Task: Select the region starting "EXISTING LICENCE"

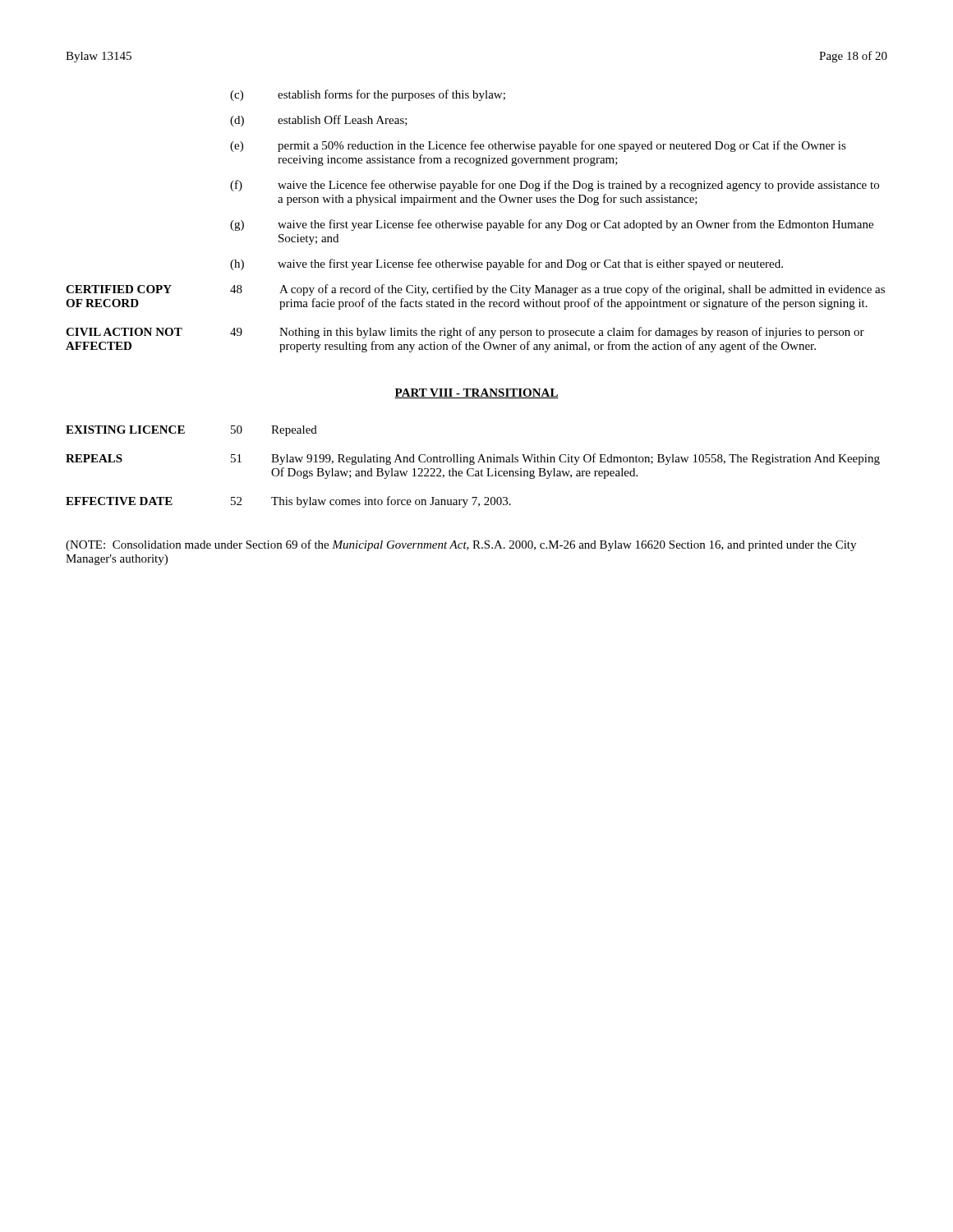Action: pyautogui.click(x=126, y=430)
